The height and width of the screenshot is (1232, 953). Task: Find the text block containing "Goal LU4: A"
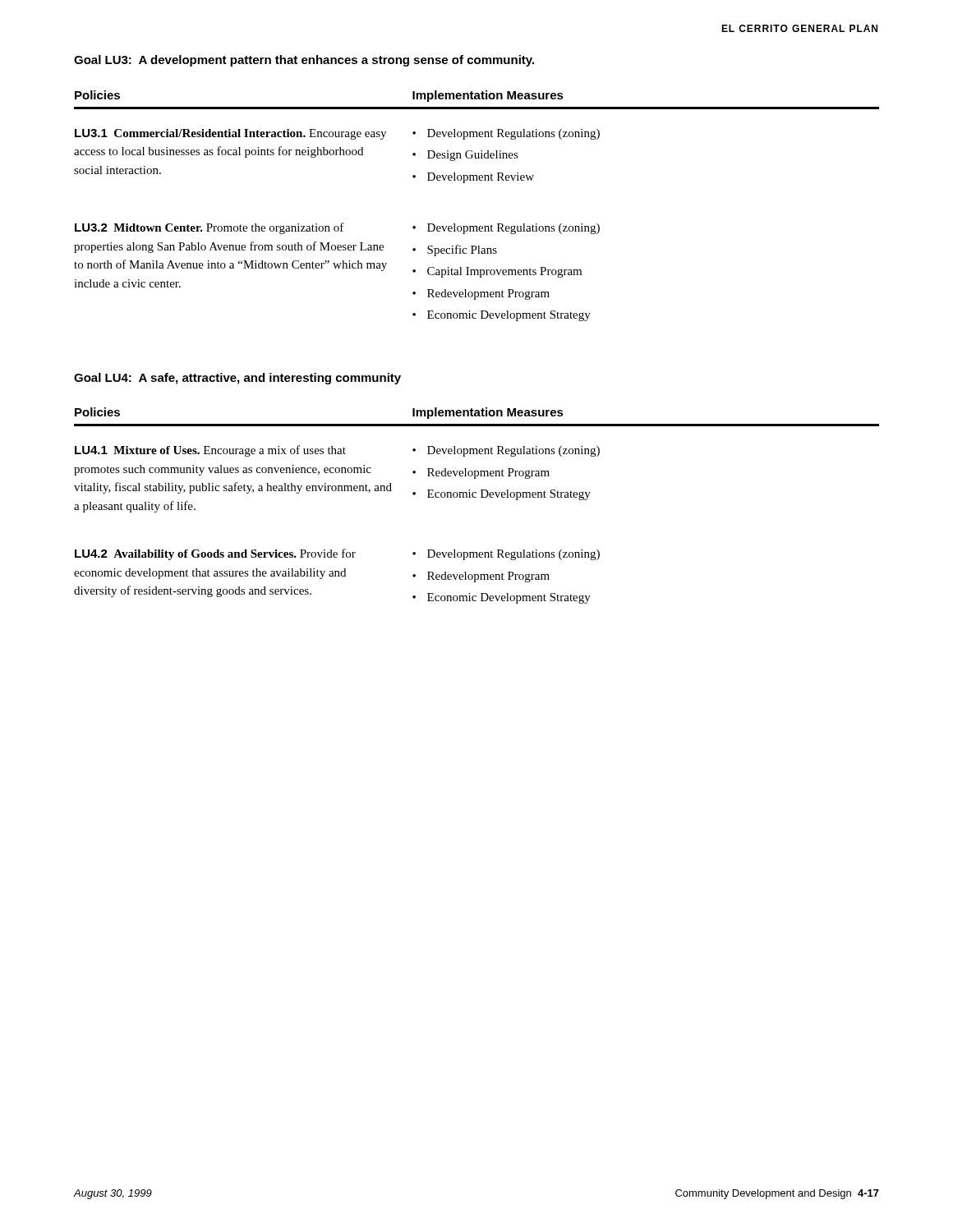237,377
